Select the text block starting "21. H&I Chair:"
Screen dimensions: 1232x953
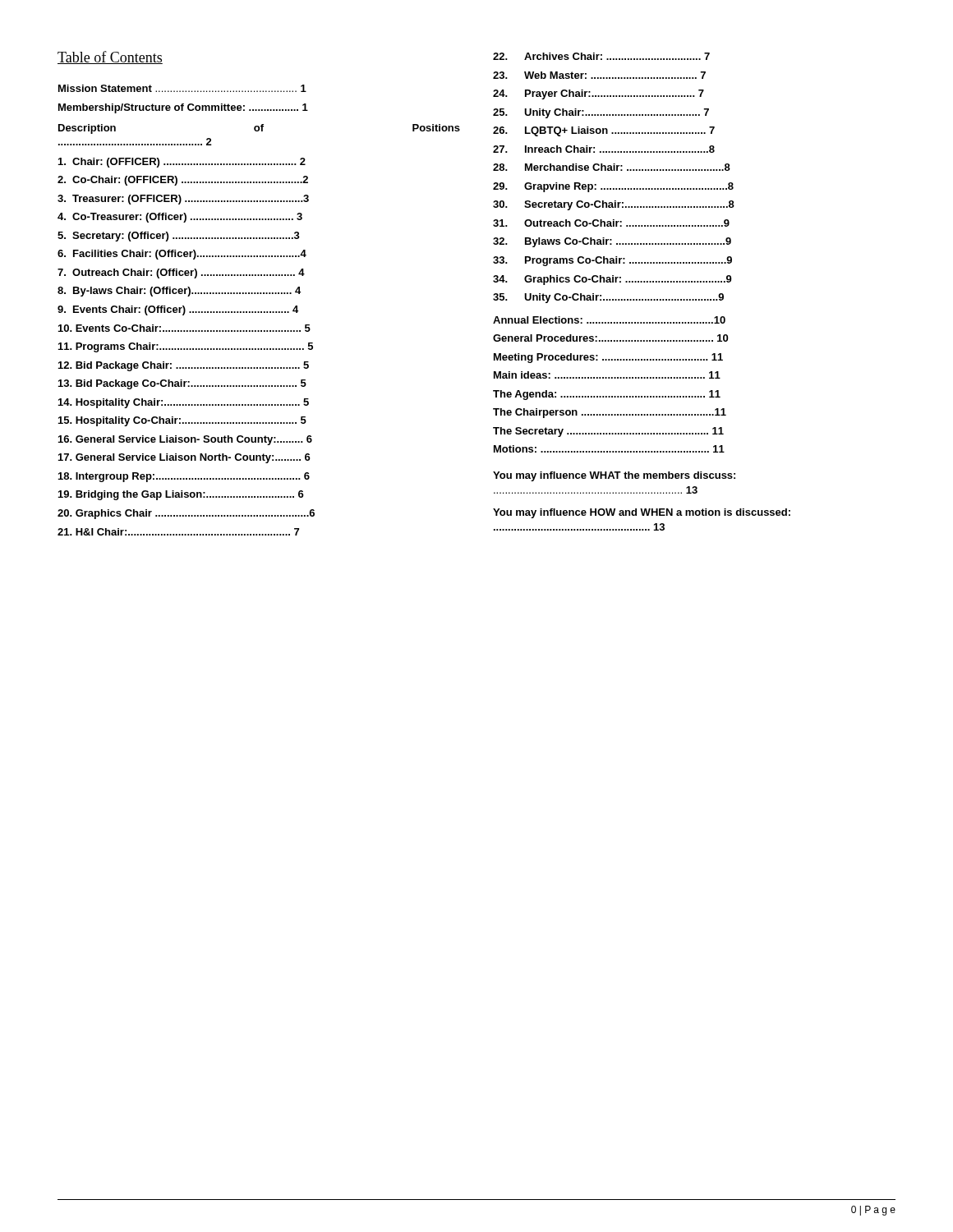[x=179, y=531]
